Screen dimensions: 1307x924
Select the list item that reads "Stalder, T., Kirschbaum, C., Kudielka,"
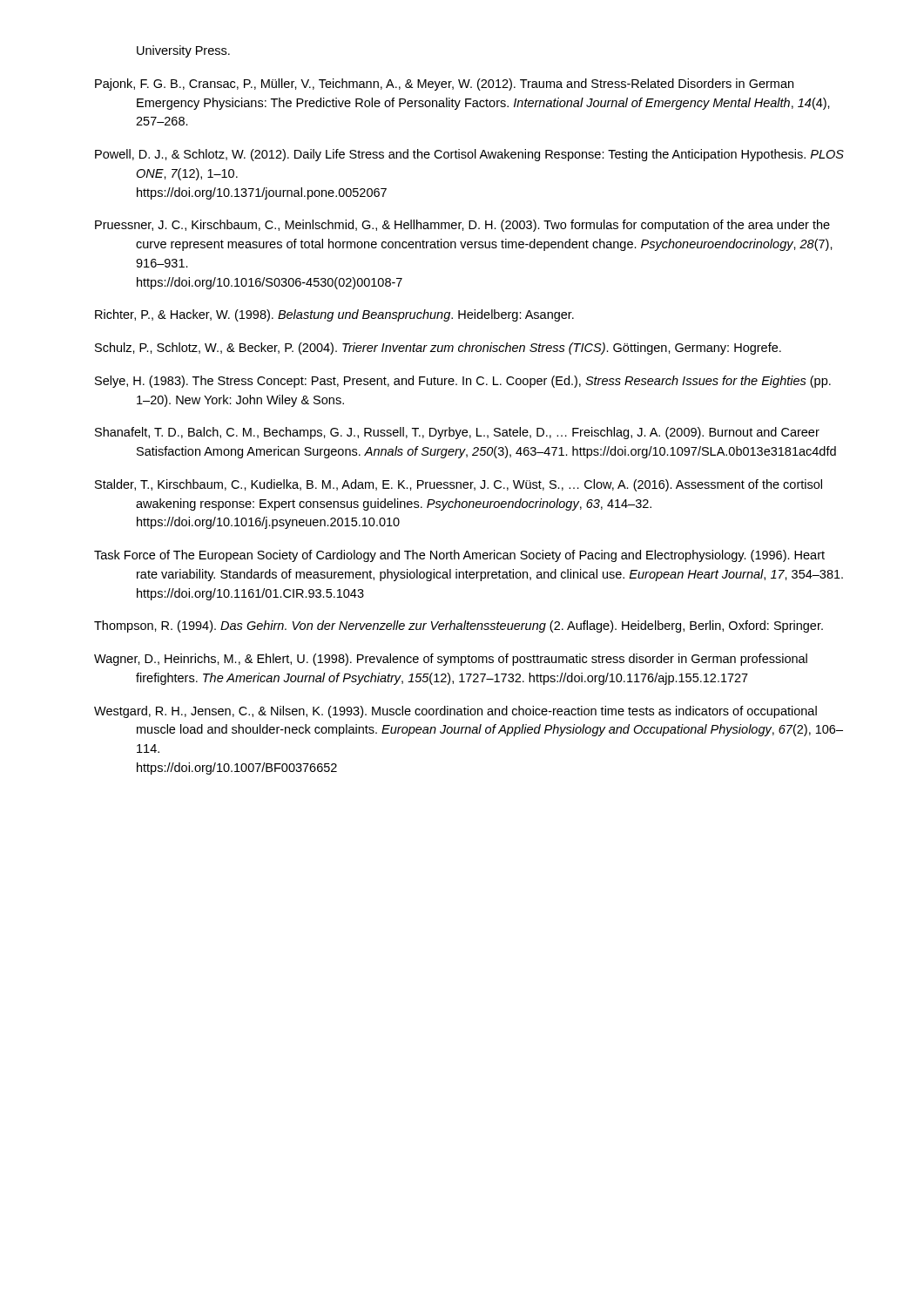click(459, 503)
